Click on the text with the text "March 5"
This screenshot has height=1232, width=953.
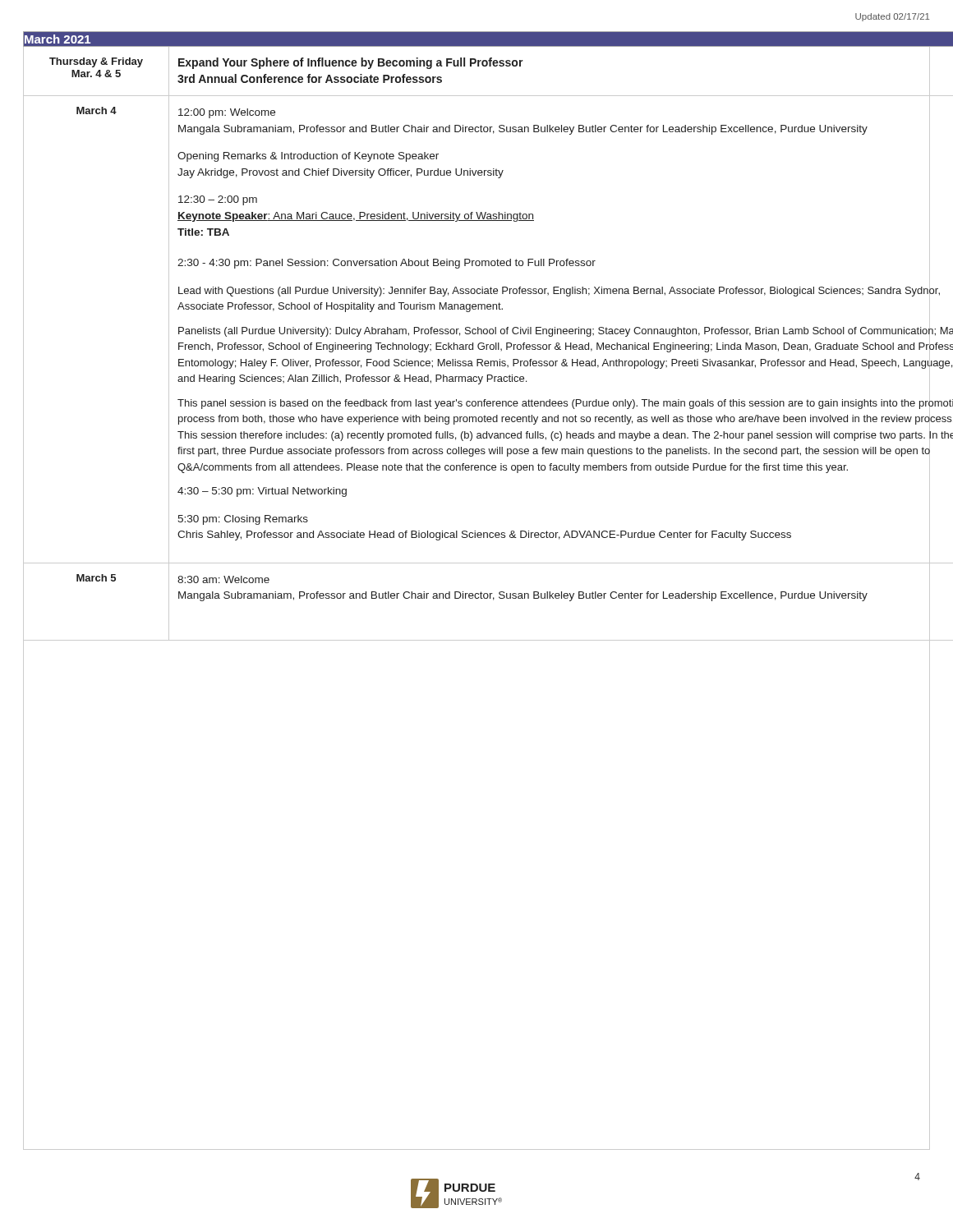point(96,578)
